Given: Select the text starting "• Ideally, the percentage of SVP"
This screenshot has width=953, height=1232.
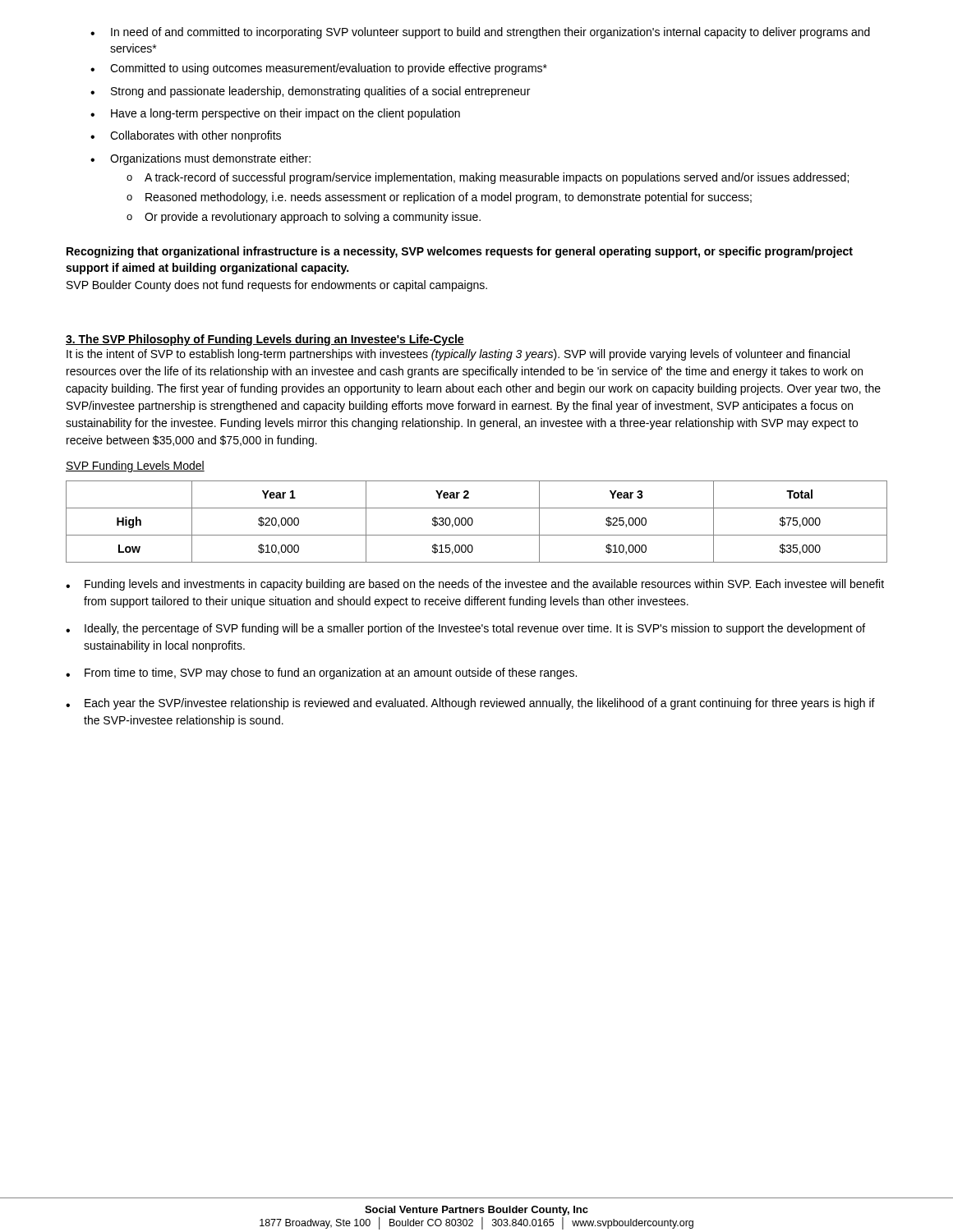Looking at the screenshot, I should point(476,637).
